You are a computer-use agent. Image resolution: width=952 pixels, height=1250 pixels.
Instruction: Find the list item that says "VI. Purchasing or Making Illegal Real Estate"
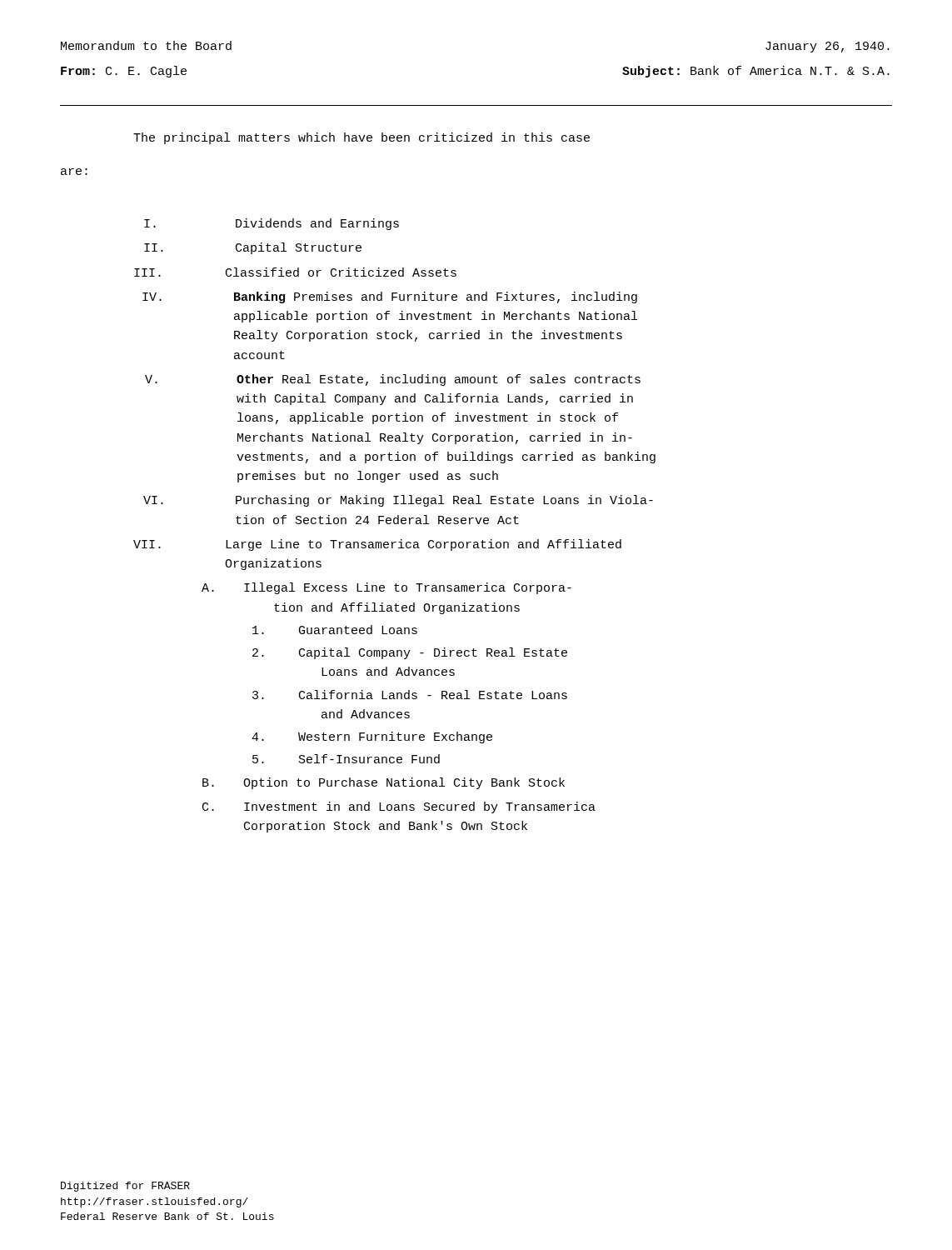coord(476,511)
